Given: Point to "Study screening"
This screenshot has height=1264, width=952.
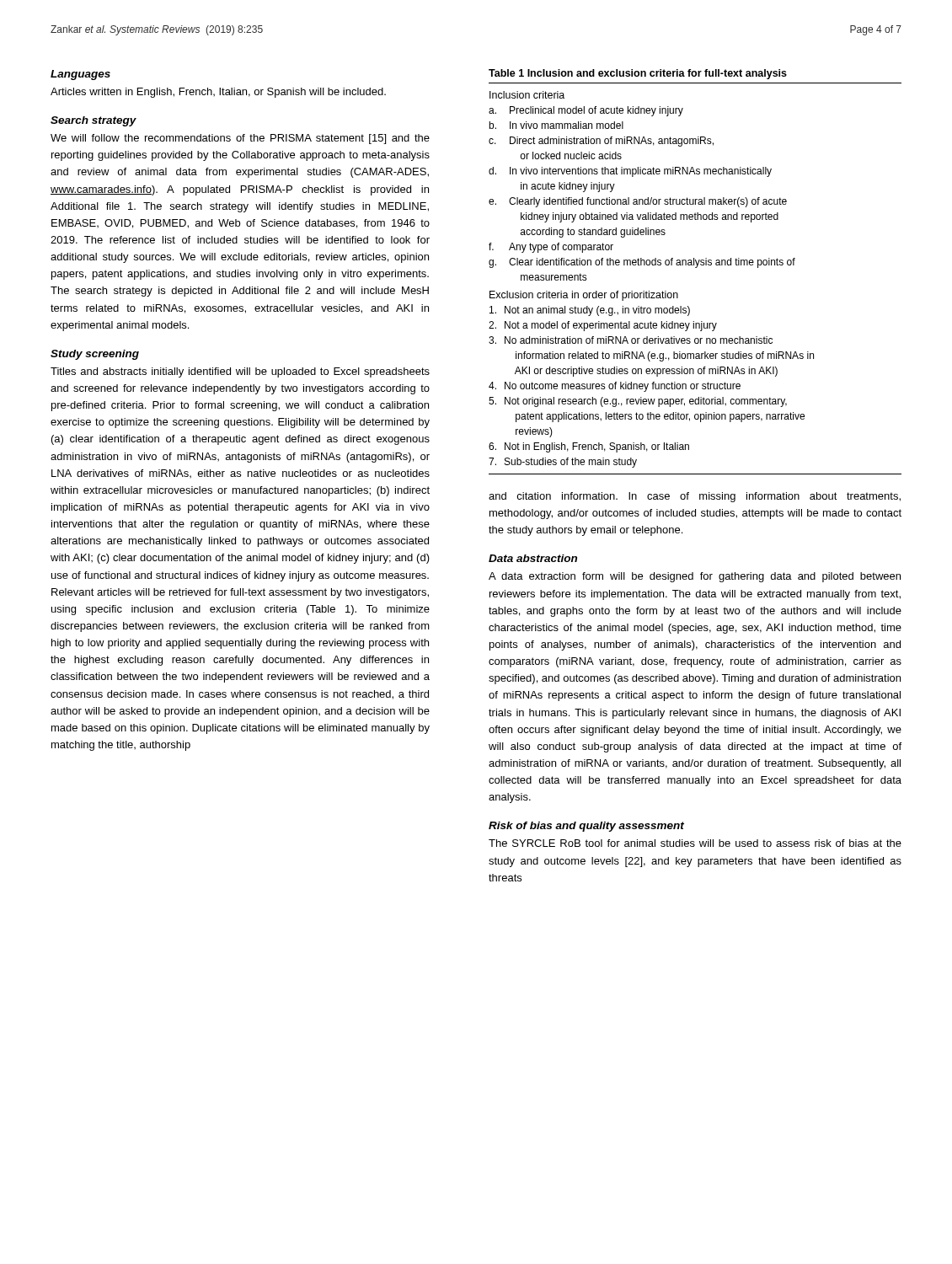Looking at the screenshot, I should click(95, 355).
